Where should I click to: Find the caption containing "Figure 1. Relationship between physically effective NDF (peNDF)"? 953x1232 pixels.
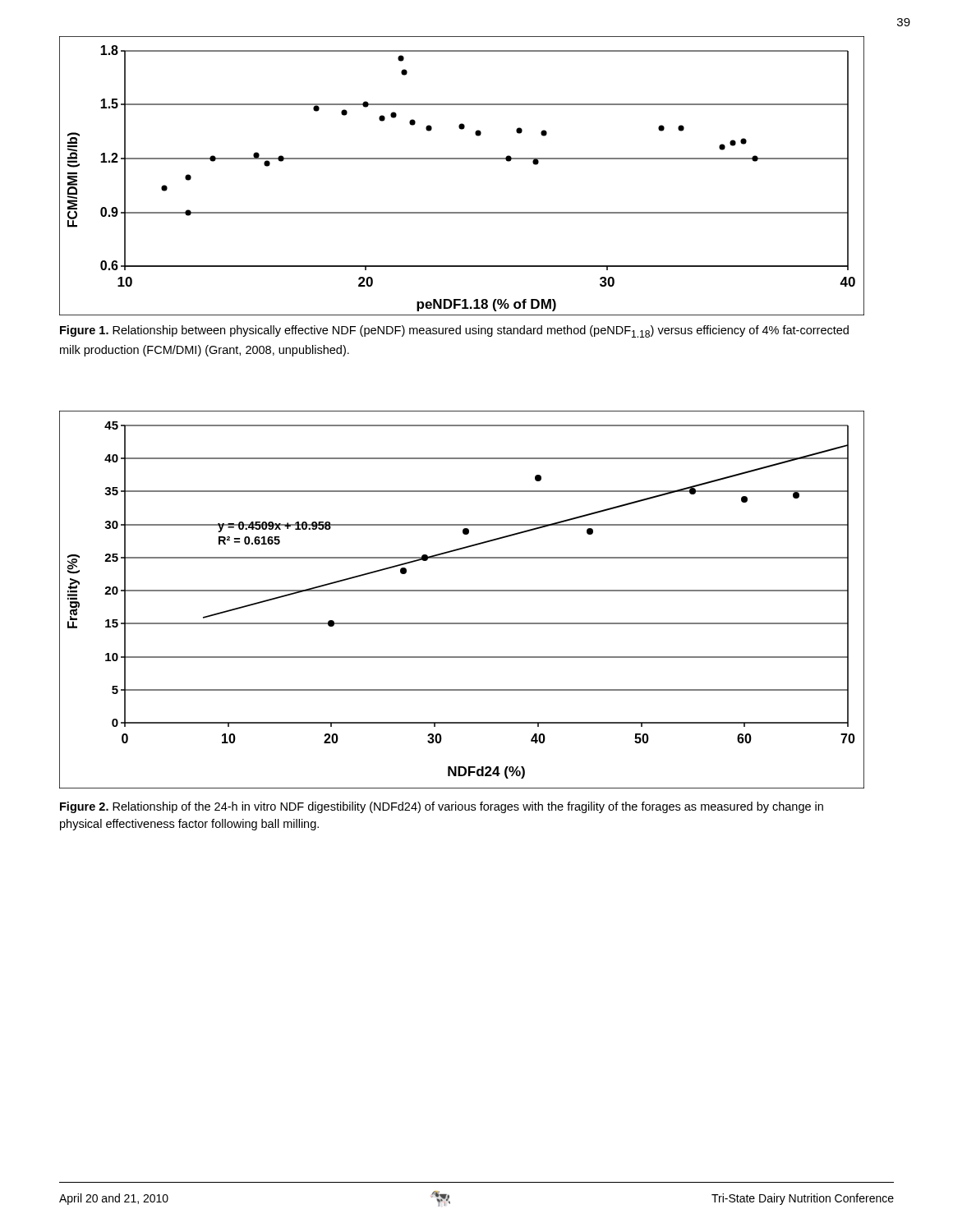(x=454, y=340)
